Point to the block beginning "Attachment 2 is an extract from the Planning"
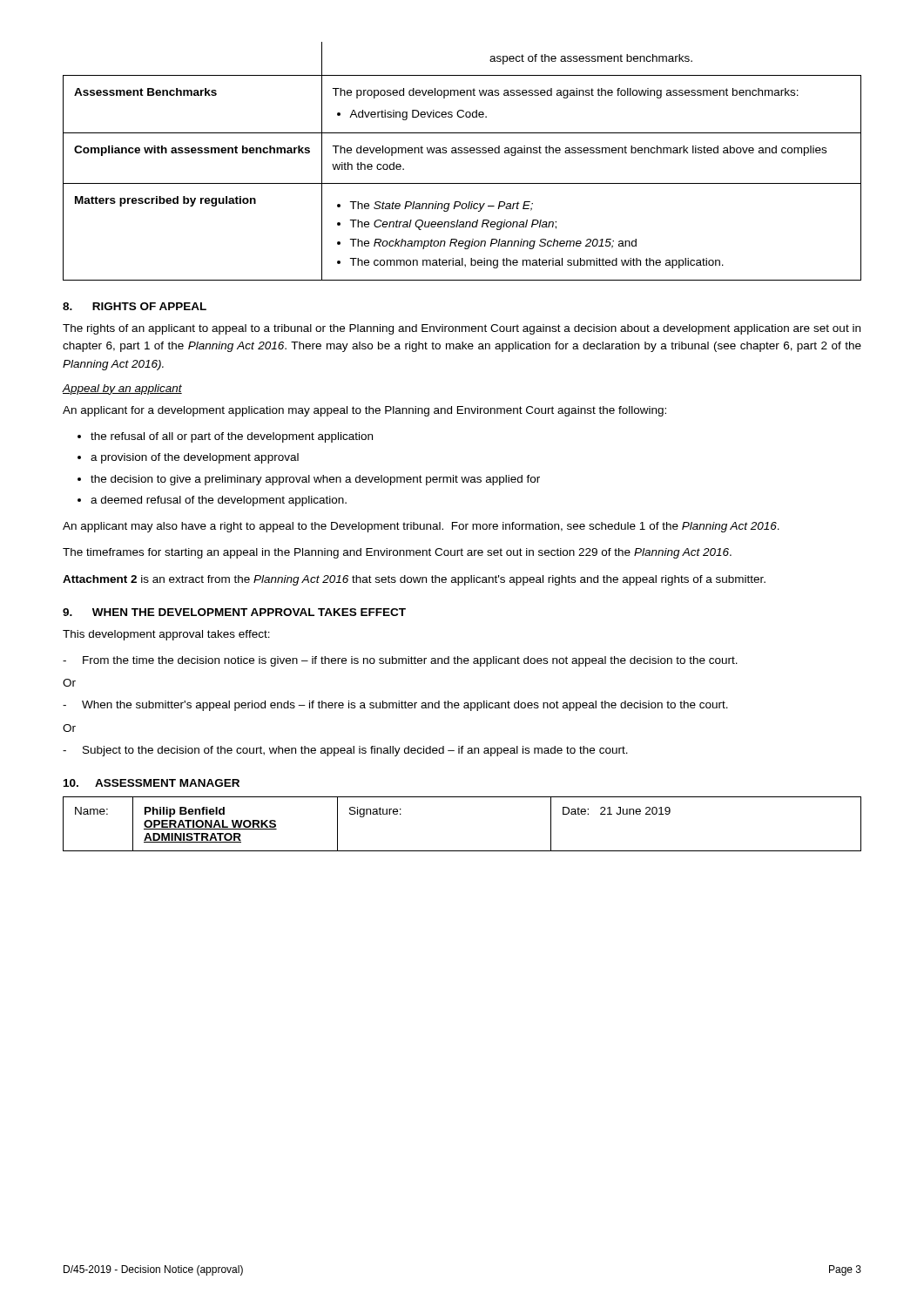 pyautogui.click(x=415, y=579)
